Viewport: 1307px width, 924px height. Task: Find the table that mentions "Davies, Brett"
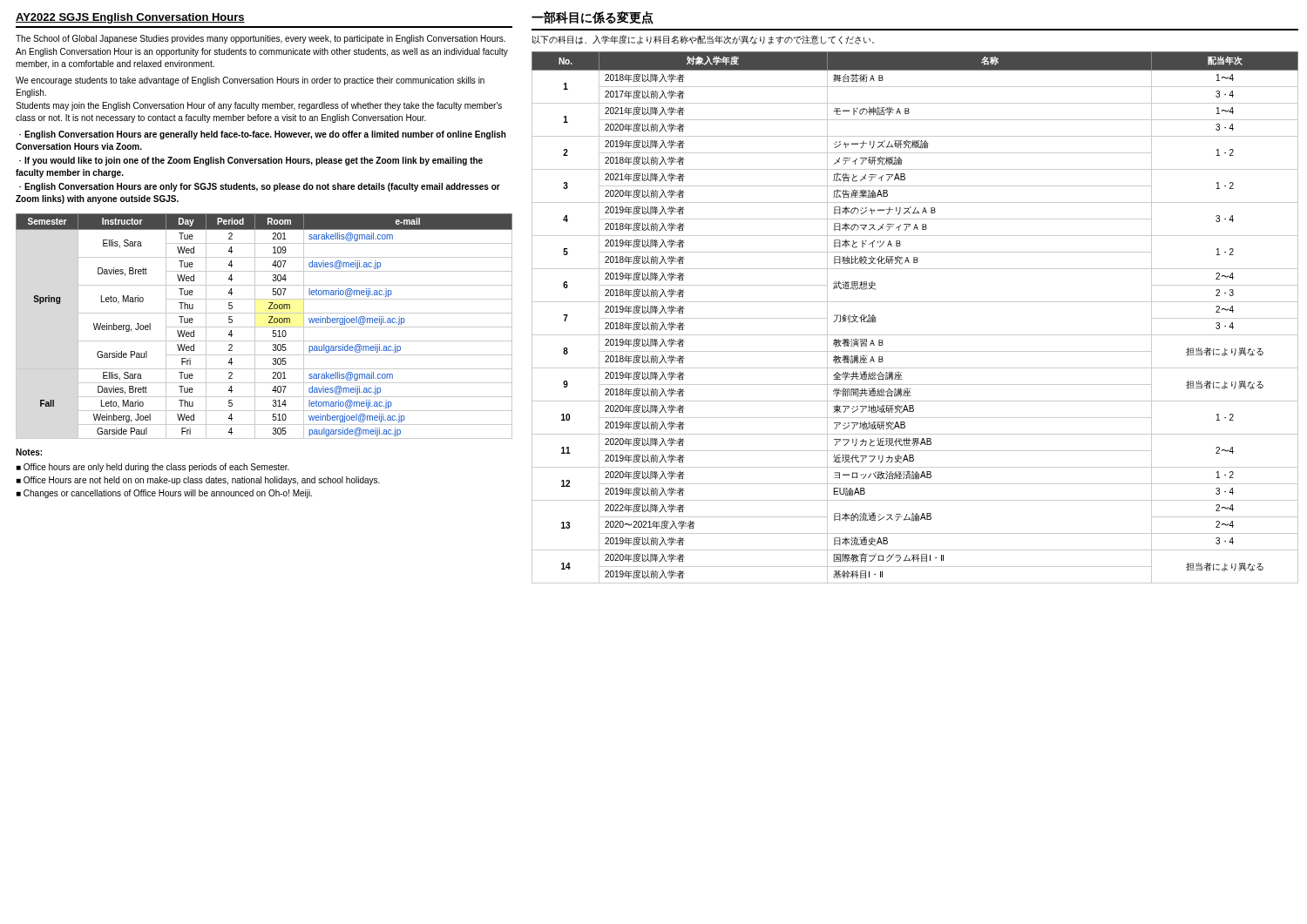264,326
